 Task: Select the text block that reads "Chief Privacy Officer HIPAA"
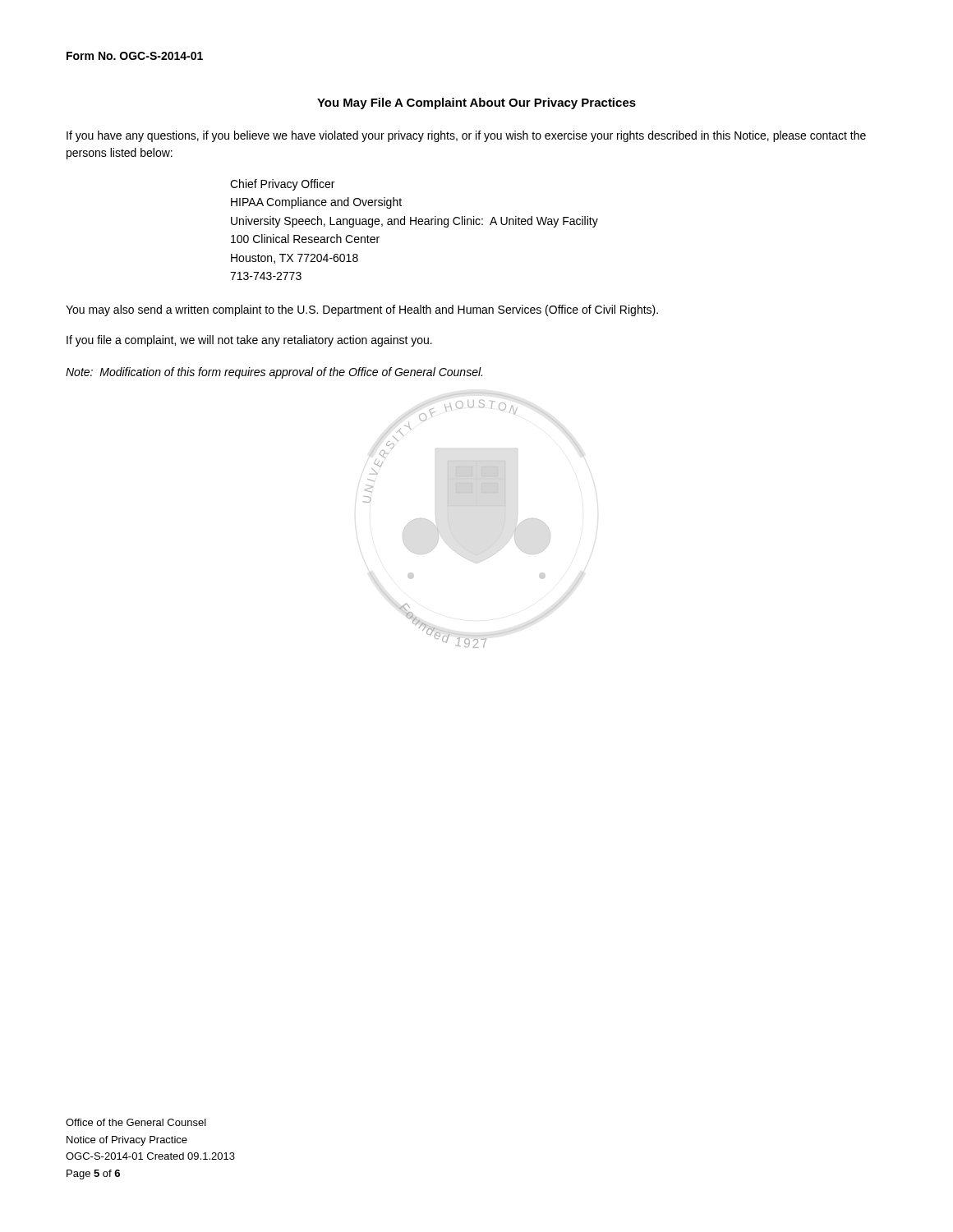click(414, 230)
